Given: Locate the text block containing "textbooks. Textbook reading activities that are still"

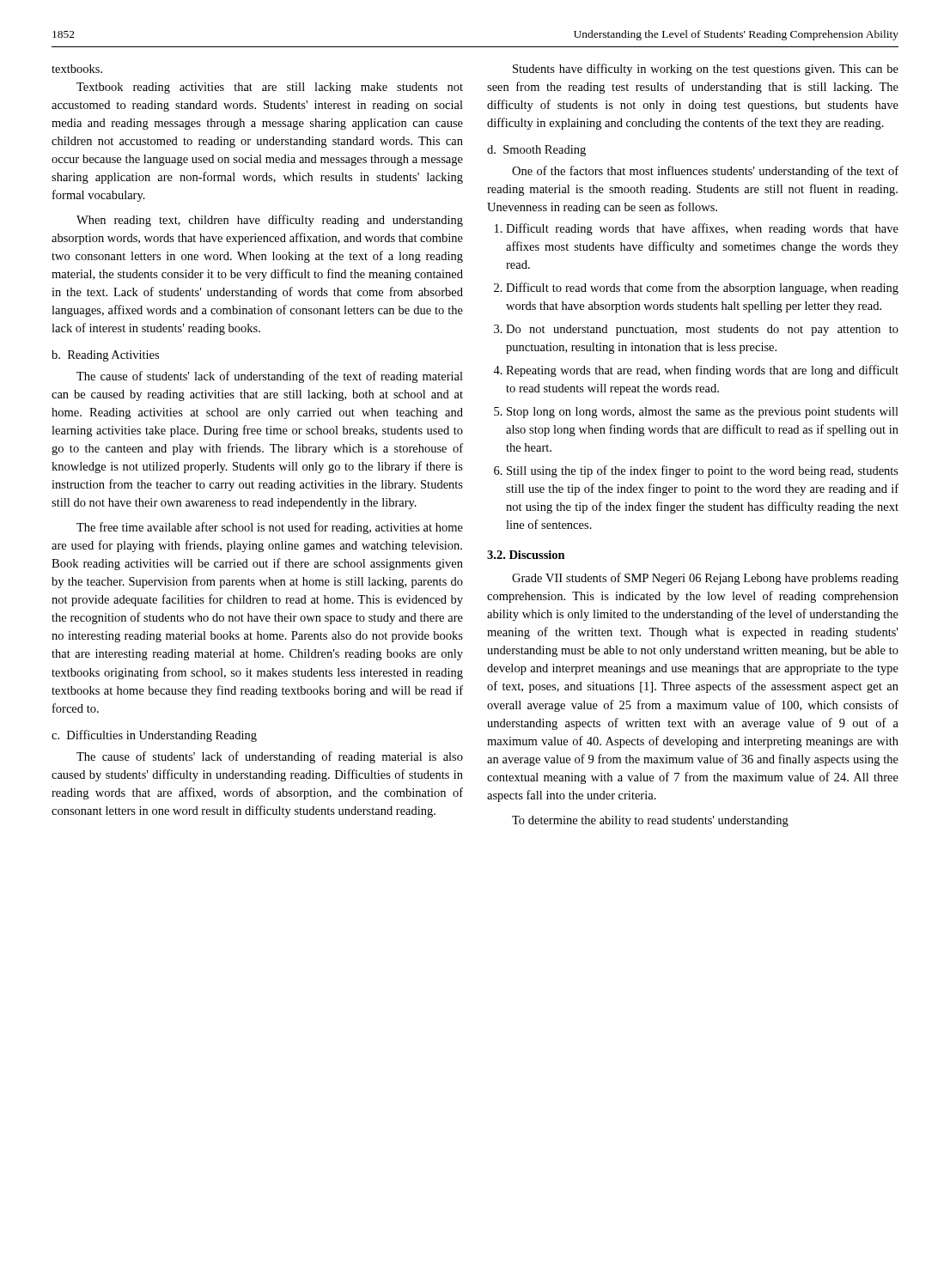Looking at the screenshot, I should [77, 69].
